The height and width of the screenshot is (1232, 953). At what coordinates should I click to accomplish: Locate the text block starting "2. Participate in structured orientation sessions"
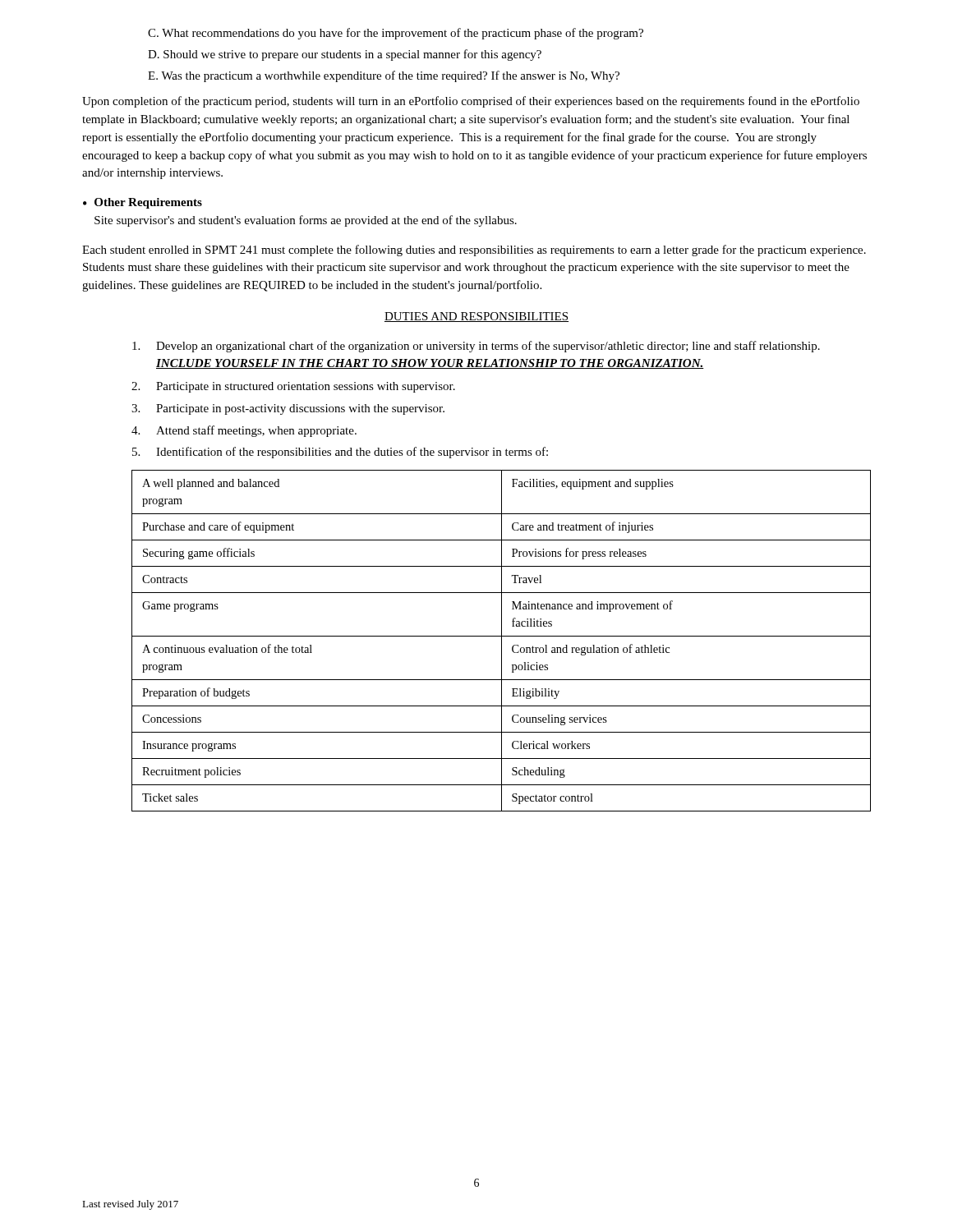click(x=293, y=387)
